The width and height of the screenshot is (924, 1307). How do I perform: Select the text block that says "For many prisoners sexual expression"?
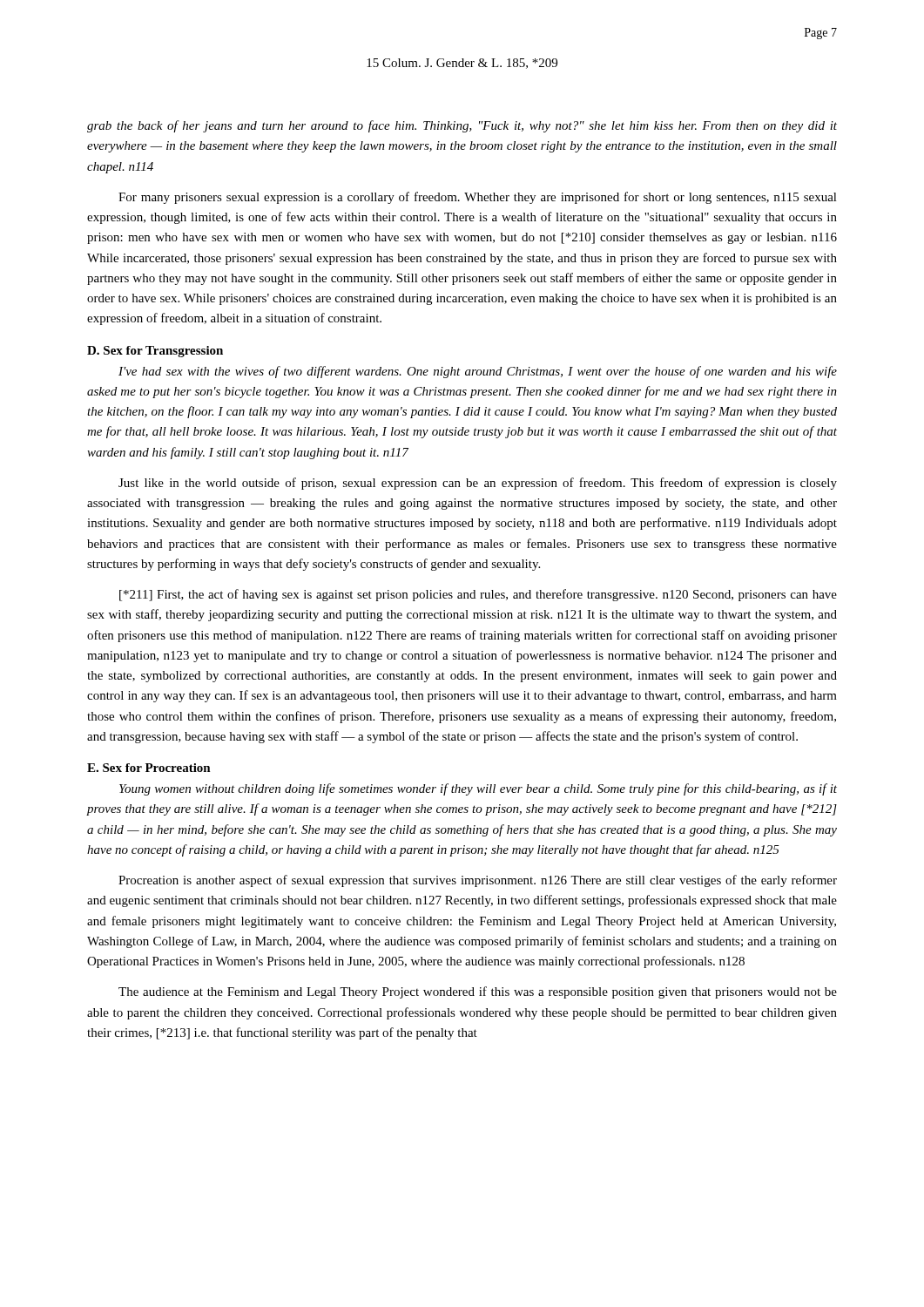click(462, 258)
